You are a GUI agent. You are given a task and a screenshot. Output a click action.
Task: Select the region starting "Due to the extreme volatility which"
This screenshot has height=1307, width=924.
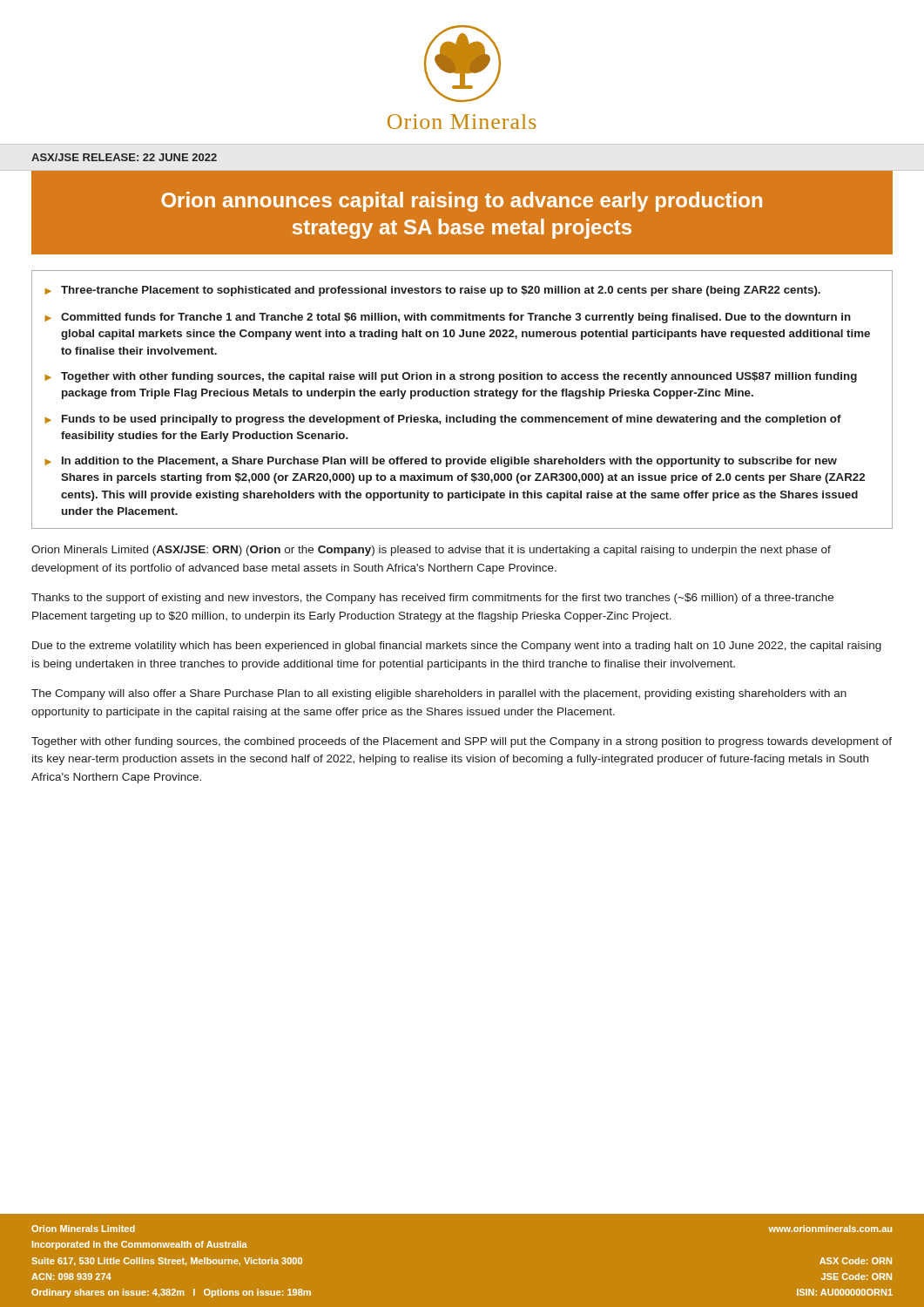point(456,654)
